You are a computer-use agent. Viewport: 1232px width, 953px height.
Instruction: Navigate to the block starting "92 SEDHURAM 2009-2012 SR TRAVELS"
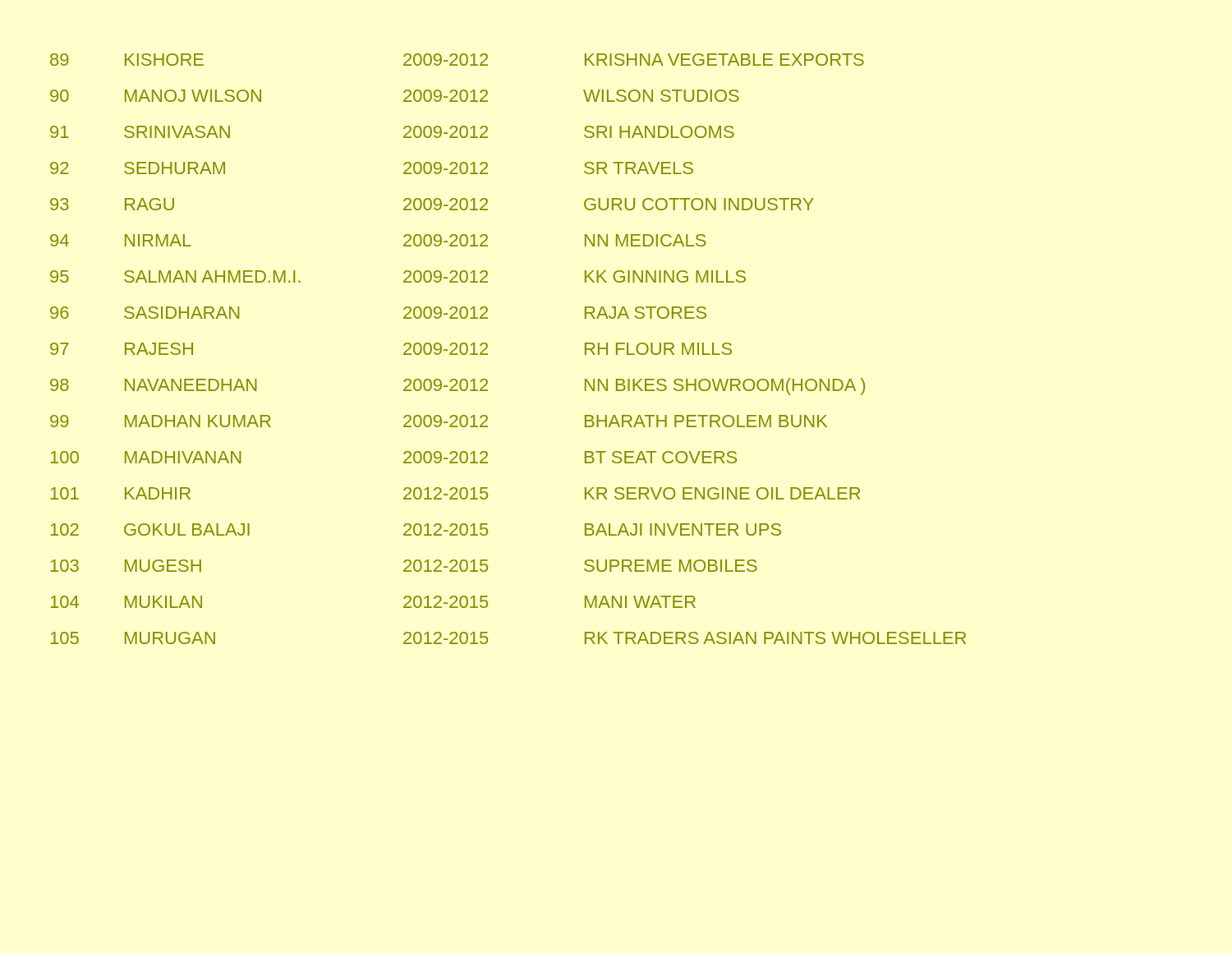tap(616, 168)
